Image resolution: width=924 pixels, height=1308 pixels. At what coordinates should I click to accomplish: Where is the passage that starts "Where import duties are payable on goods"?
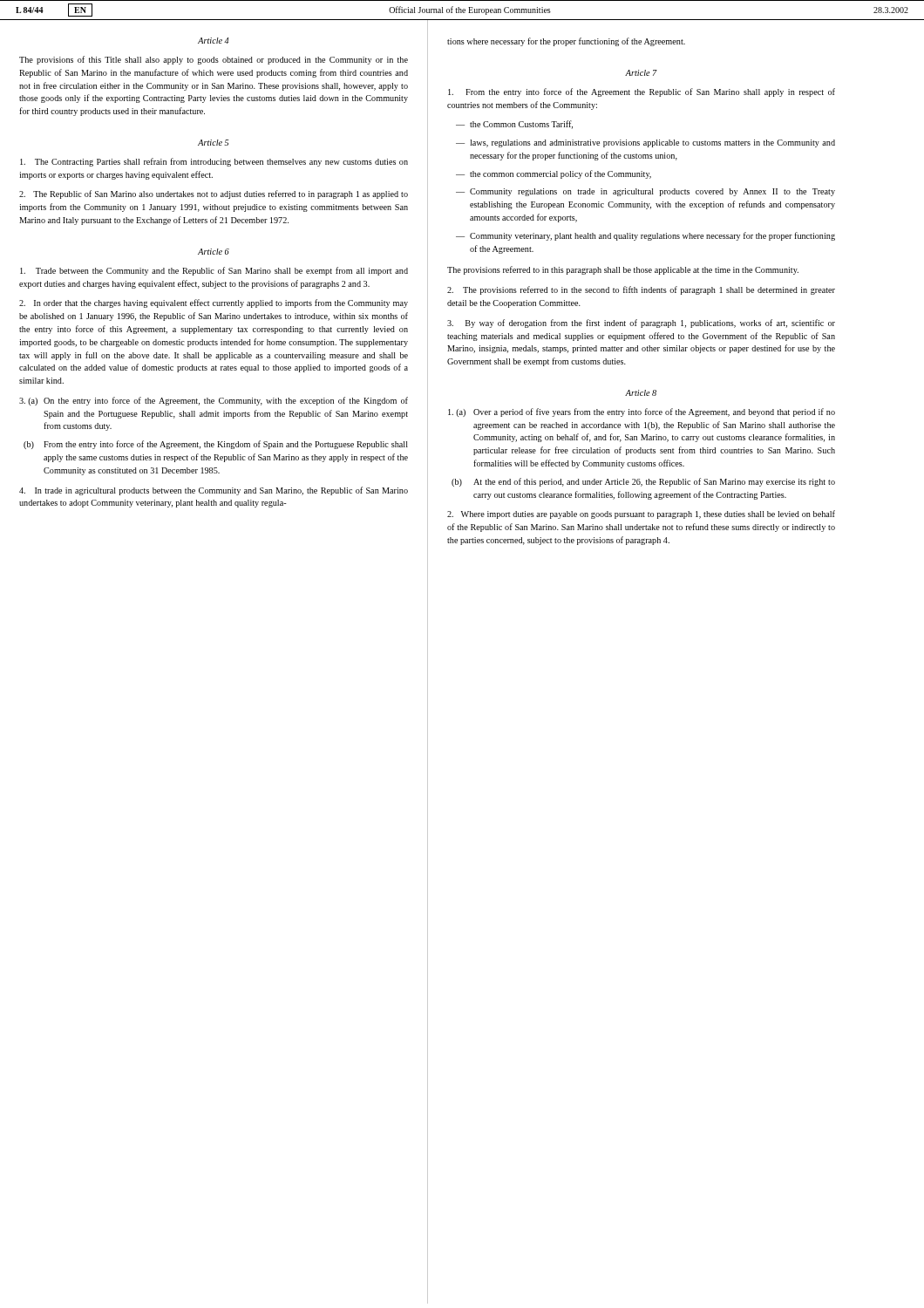coord(641,527)
